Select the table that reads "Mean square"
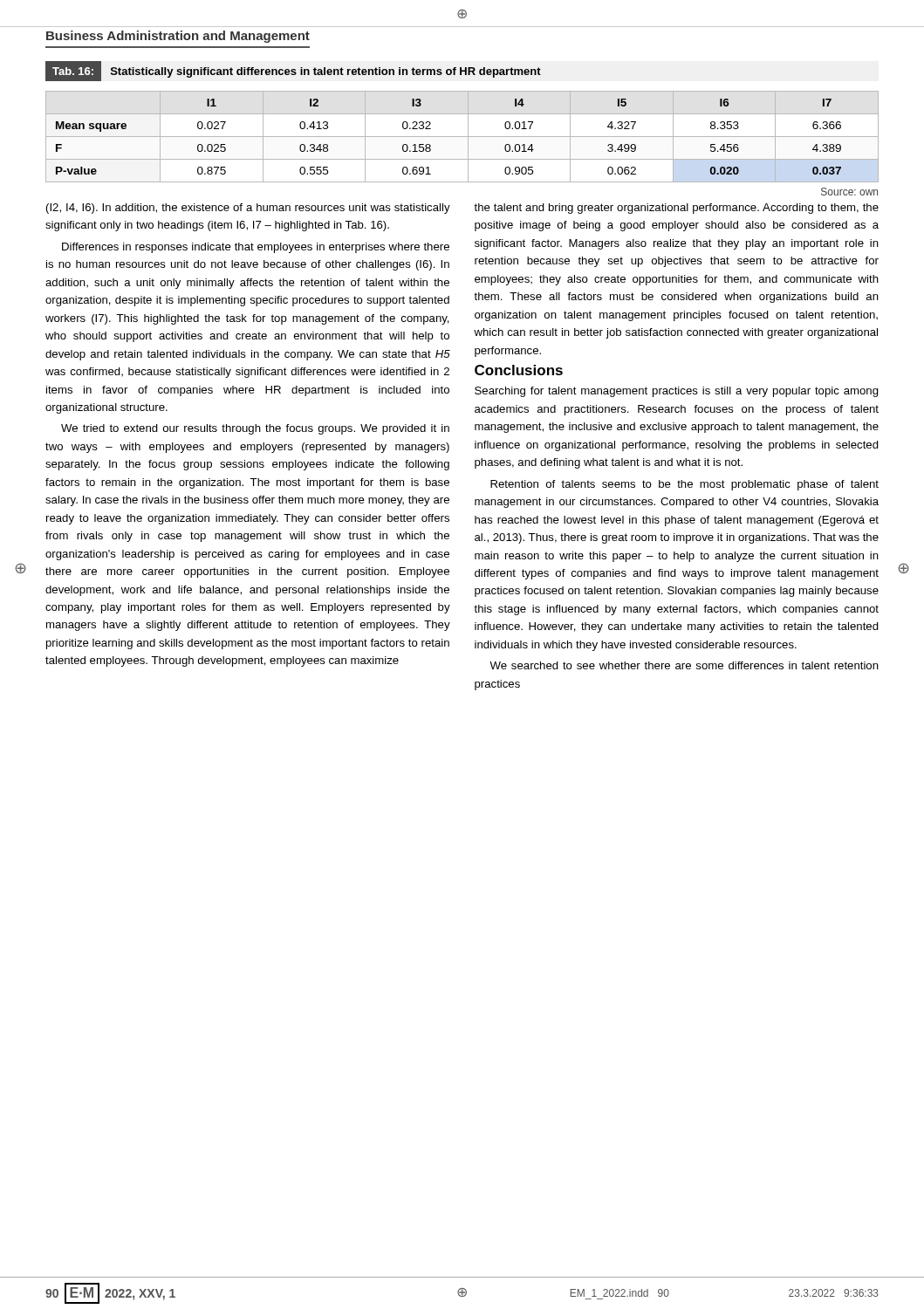The height and width of the screenshot is (1309, 924). (x=462, y=144)
